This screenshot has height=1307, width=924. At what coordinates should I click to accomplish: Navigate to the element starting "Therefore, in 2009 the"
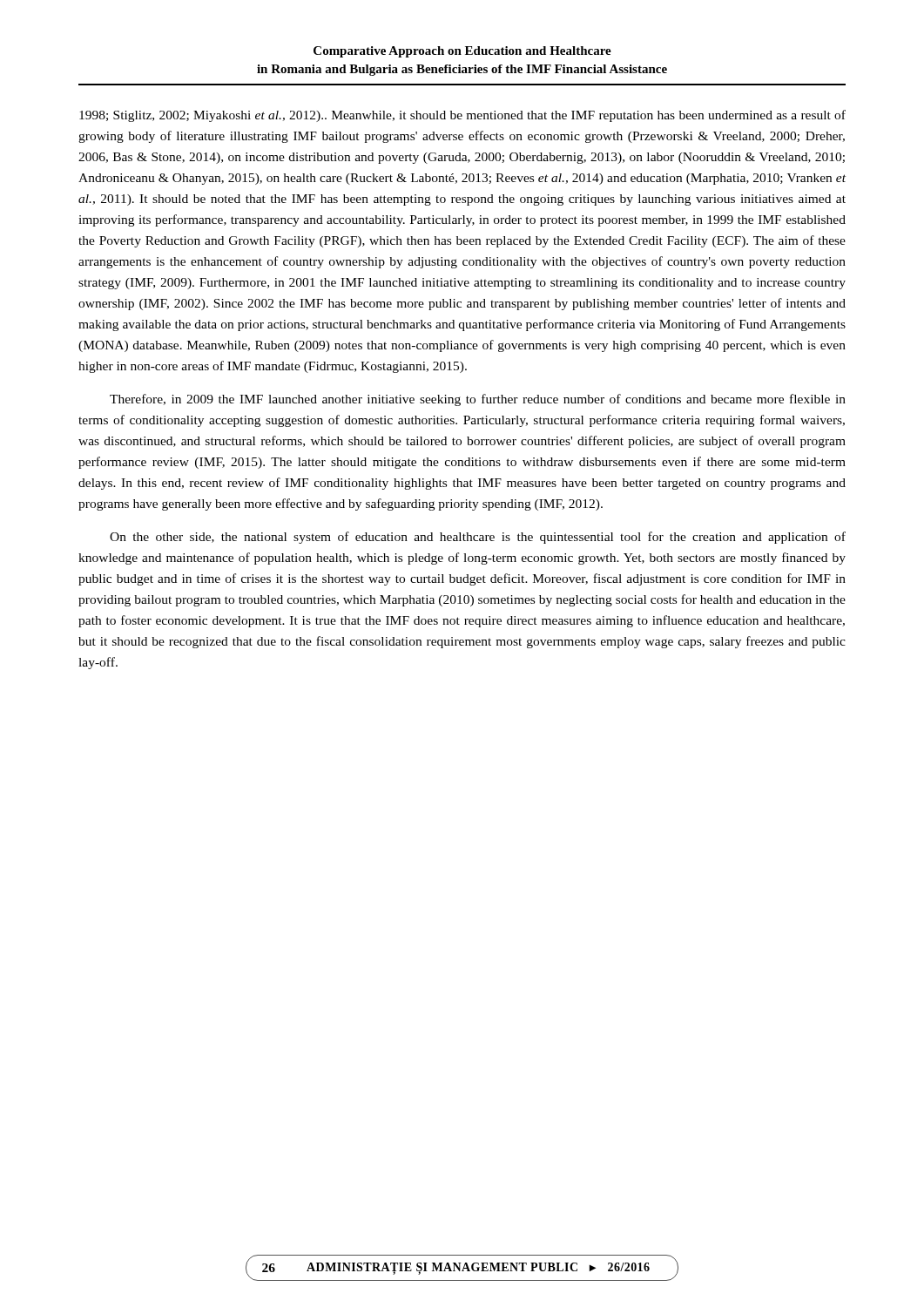tap(462, 452)
